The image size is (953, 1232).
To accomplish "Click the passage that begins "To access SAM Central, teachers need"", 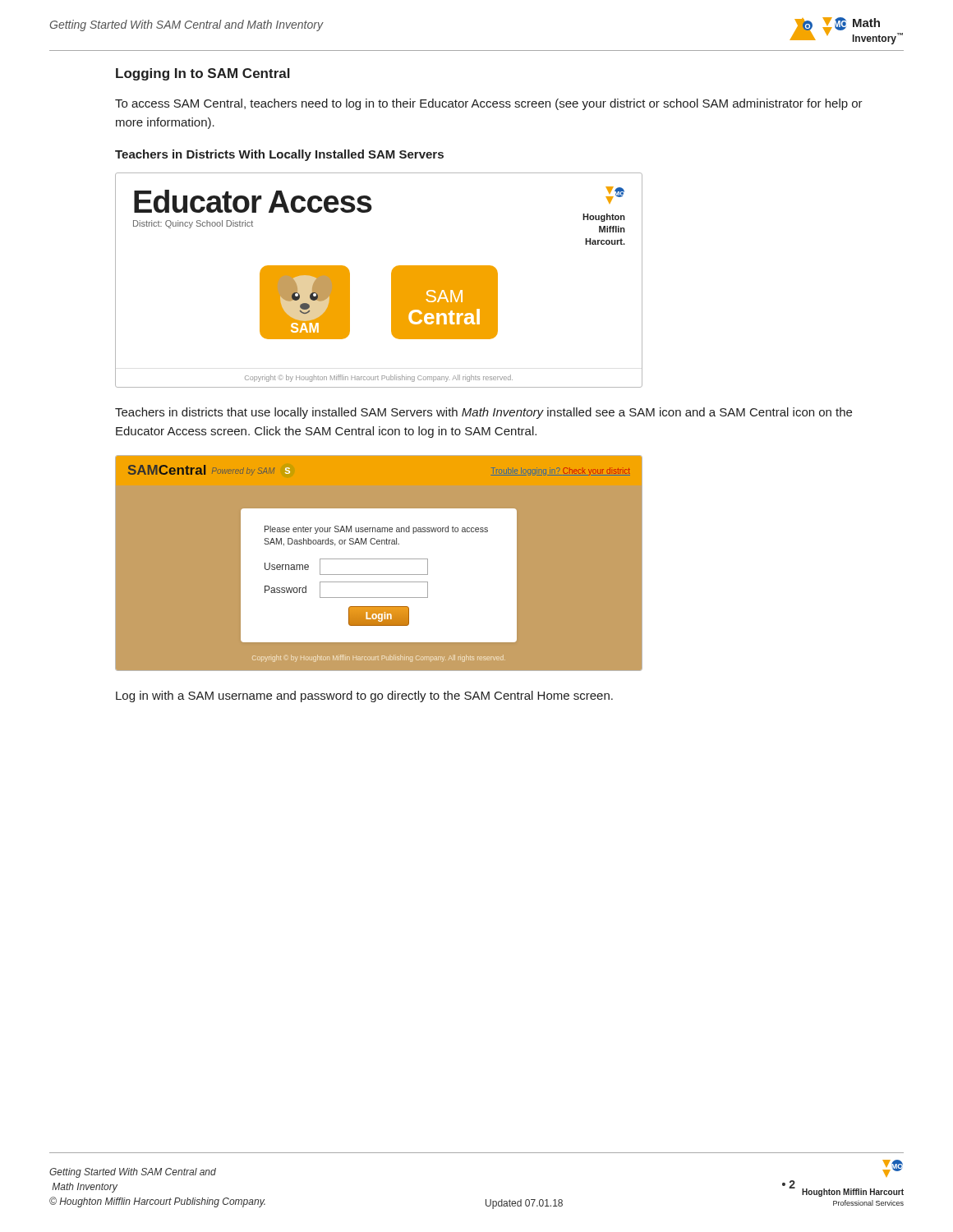I will 489,113.
